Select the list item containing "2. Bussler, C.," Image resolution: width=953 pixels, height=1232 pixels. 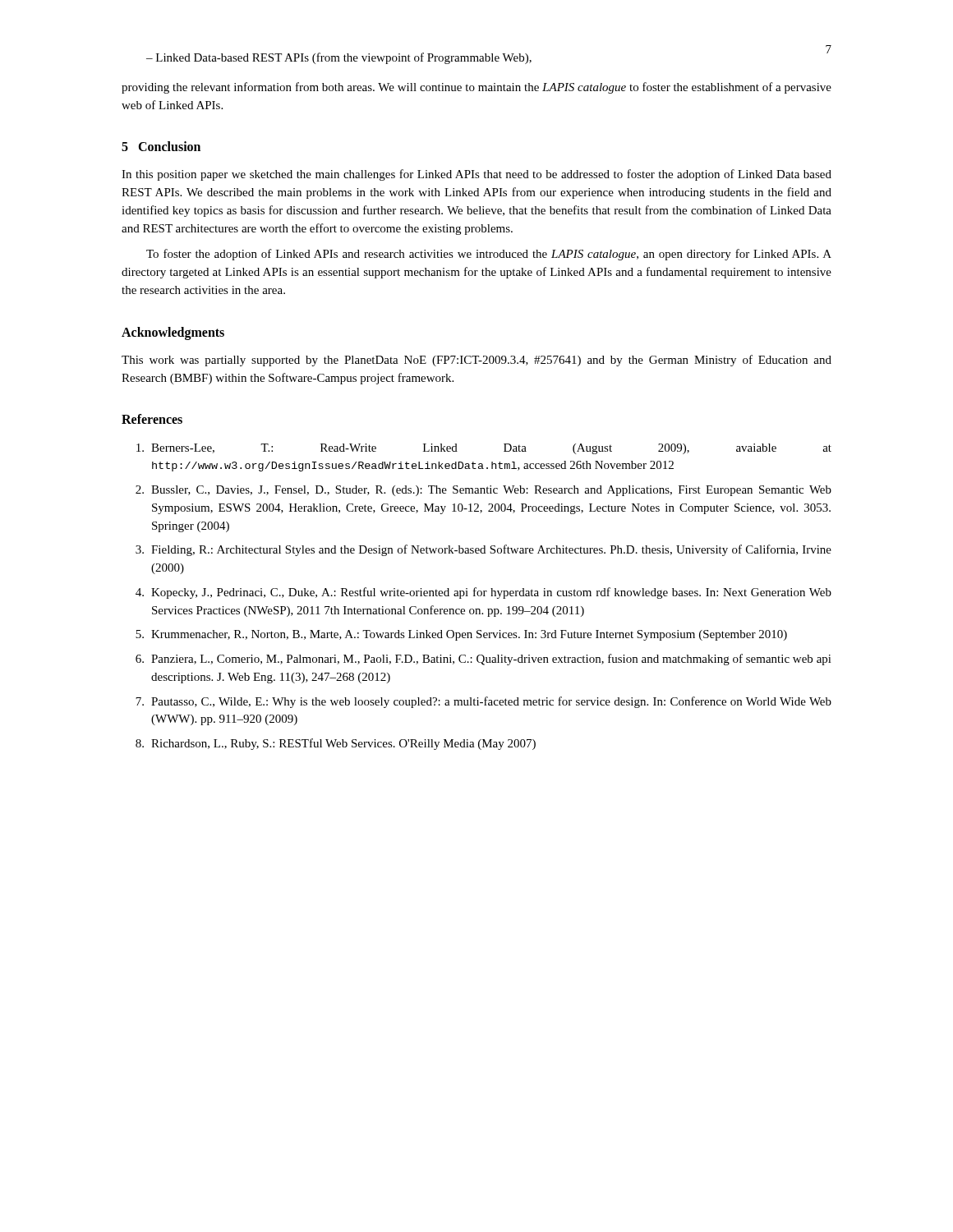coord(476,508)
